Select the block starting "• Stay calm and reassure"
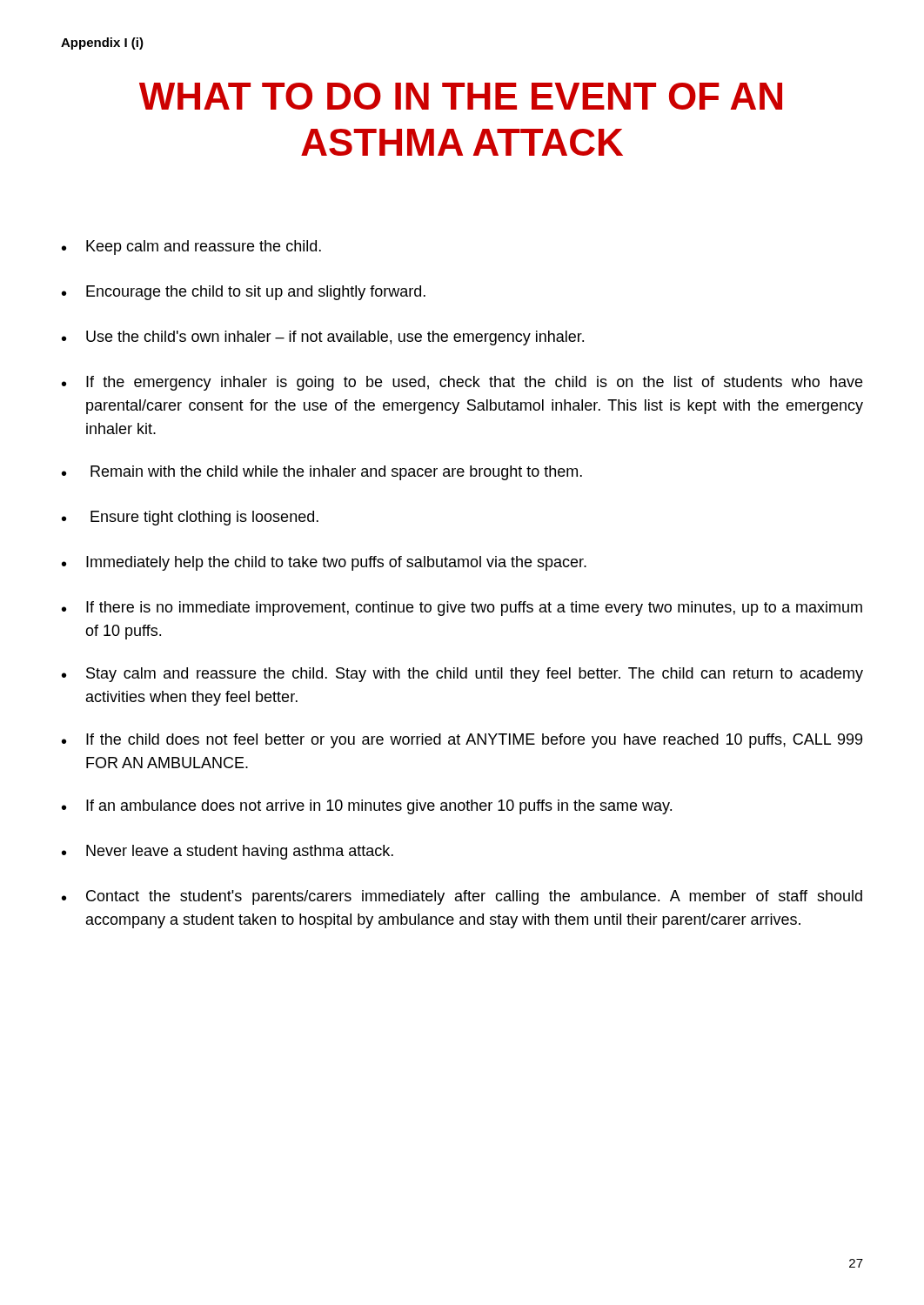Viewport: 924px width, 1305px height. coord(462,686)
